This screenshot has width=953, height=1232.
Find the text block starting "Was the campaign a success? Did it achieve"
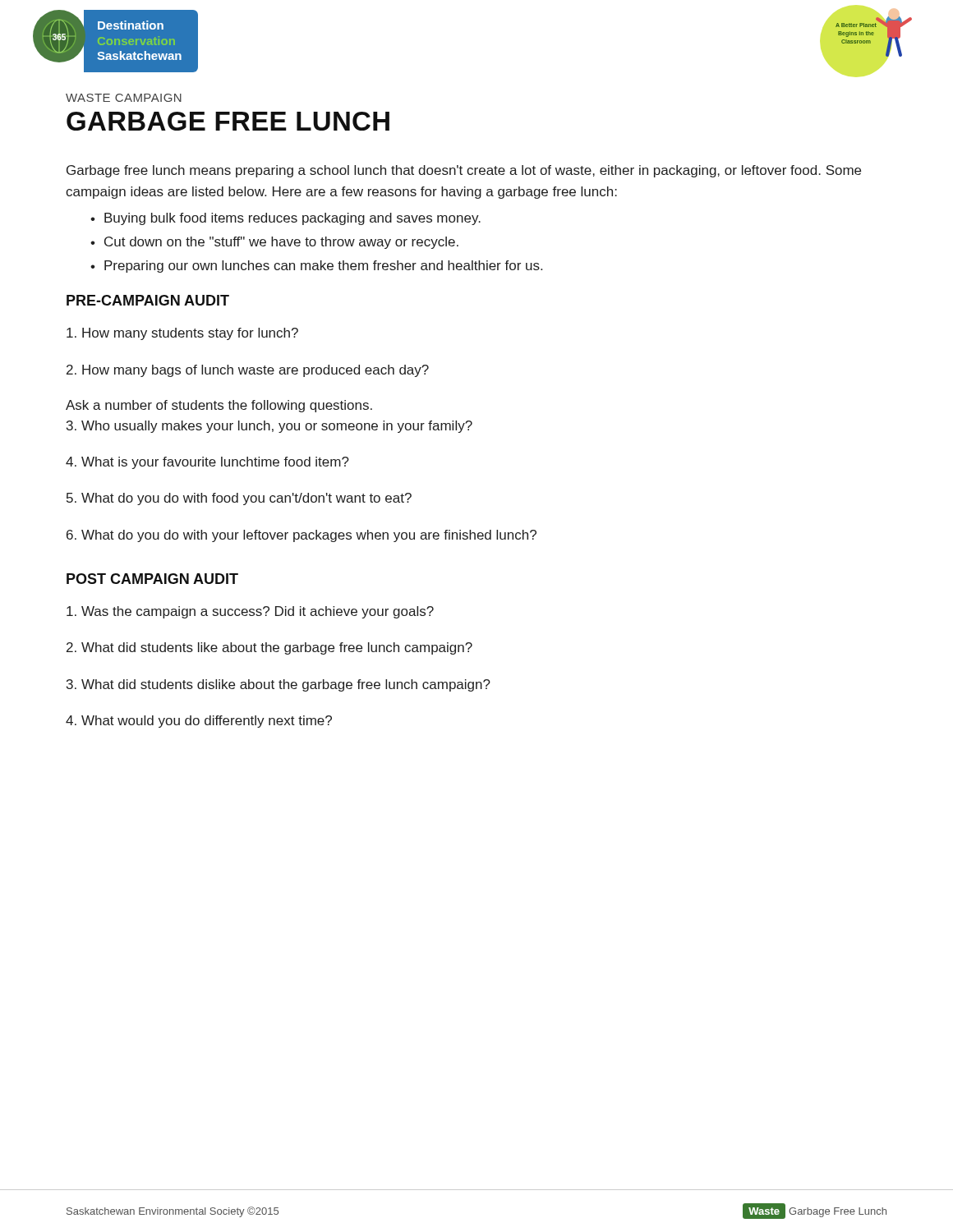click(x=250, y=612)
